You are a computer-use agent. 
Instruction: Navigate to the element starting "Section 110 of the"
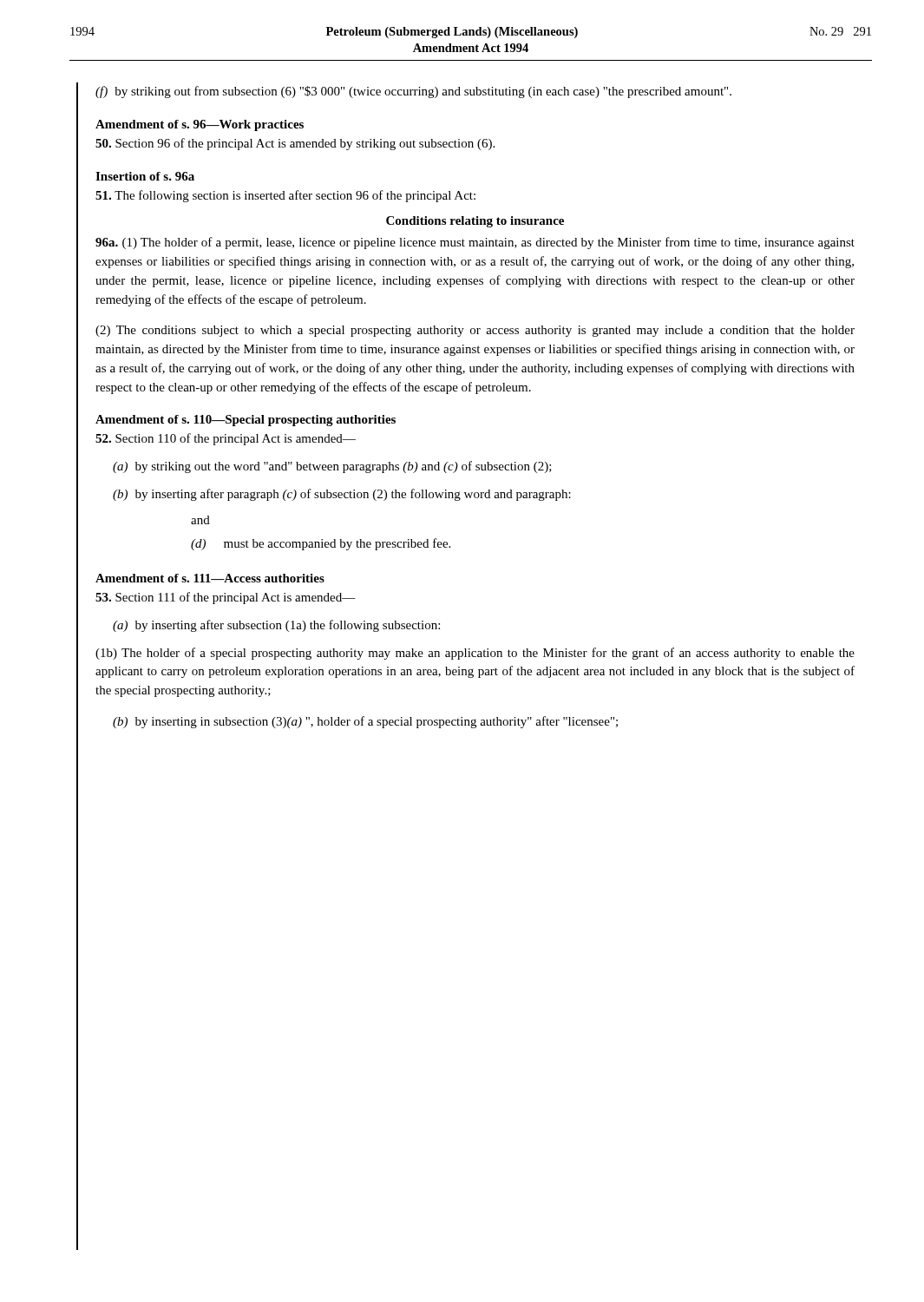click(226, 439)
